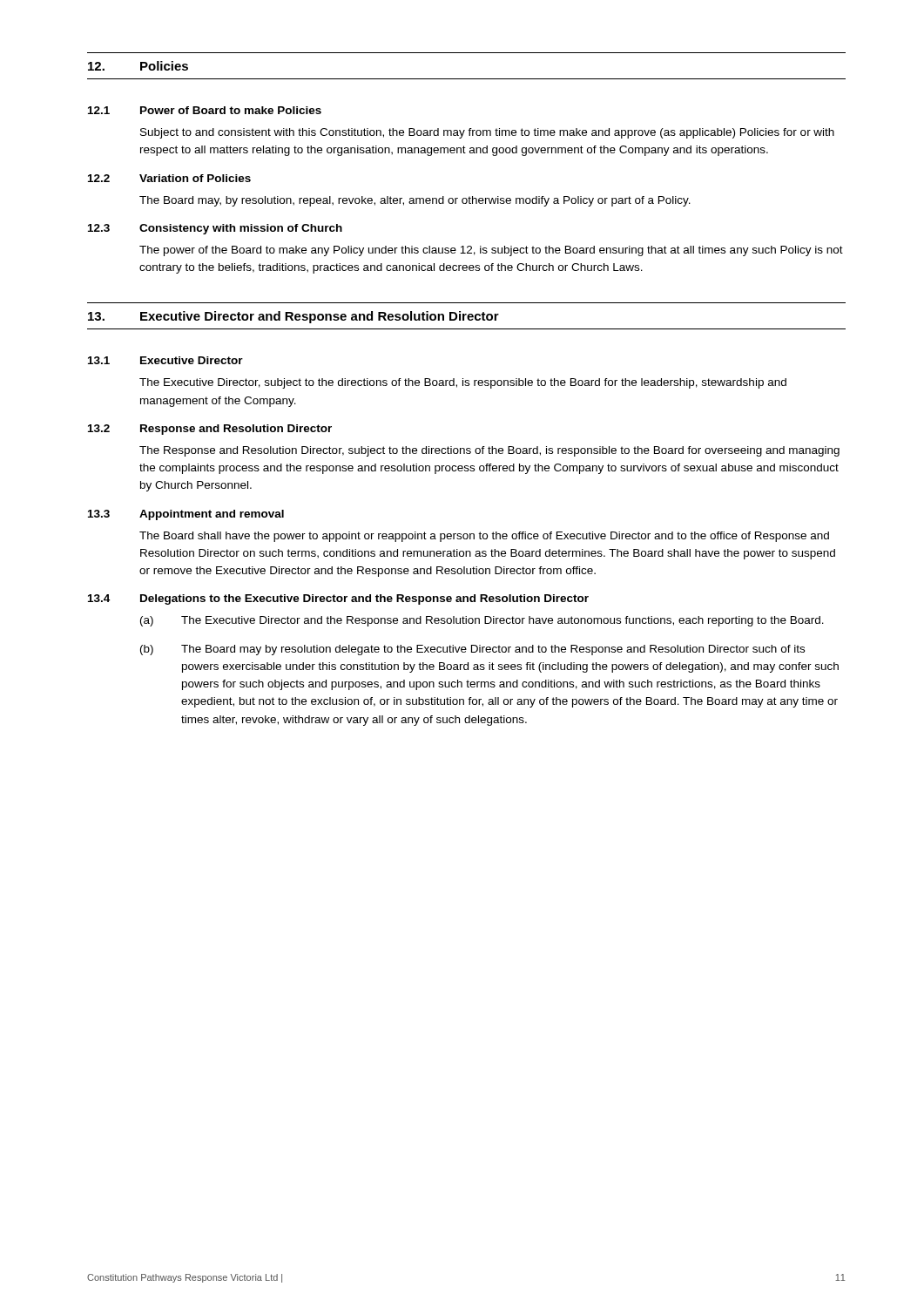924x1307 pixels.
Task: Click on the block starting "Subject to and"
Action: [487, 141]
